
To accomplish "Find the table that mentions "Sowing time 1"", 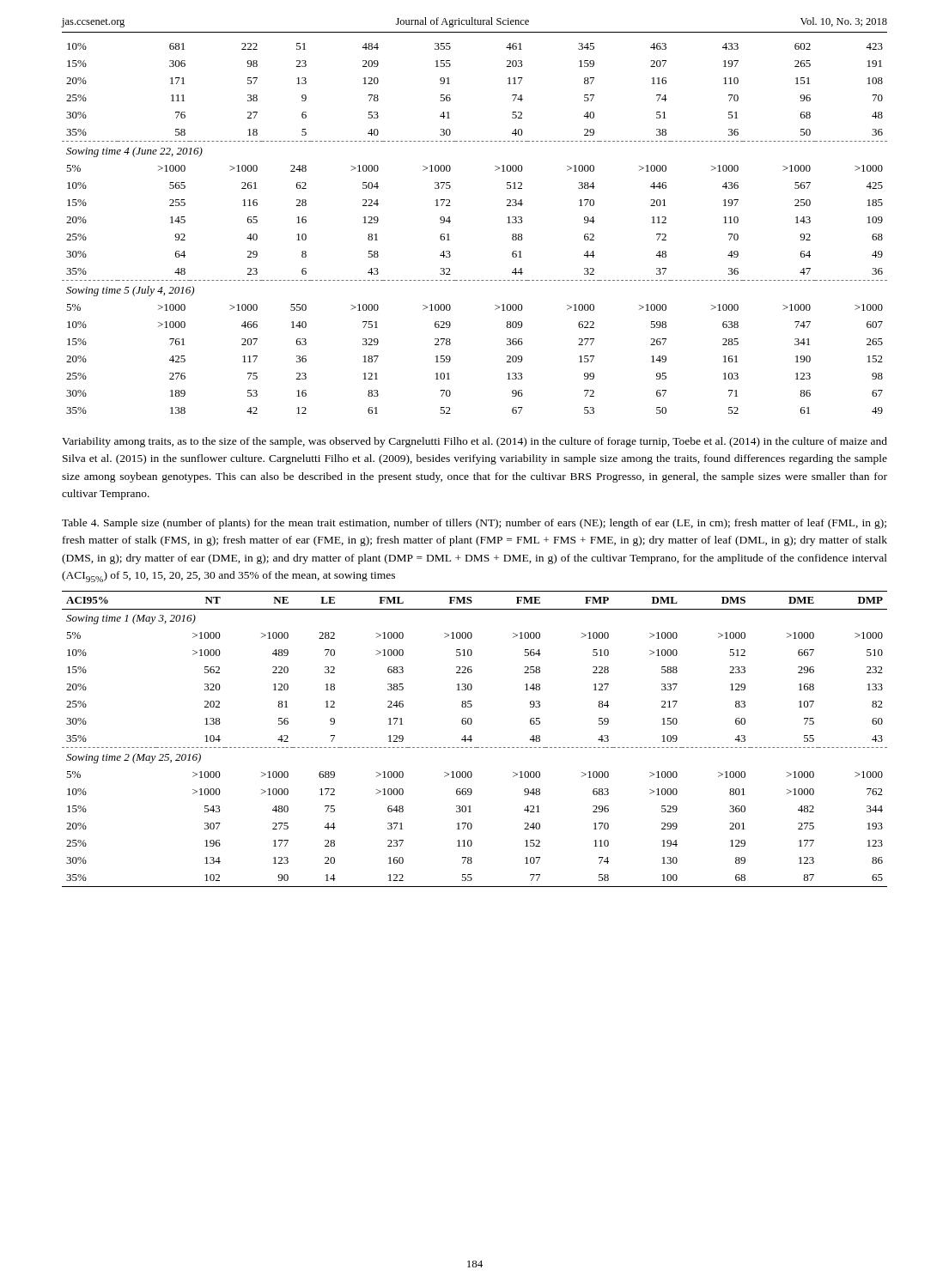I will (x=474, y=739).
